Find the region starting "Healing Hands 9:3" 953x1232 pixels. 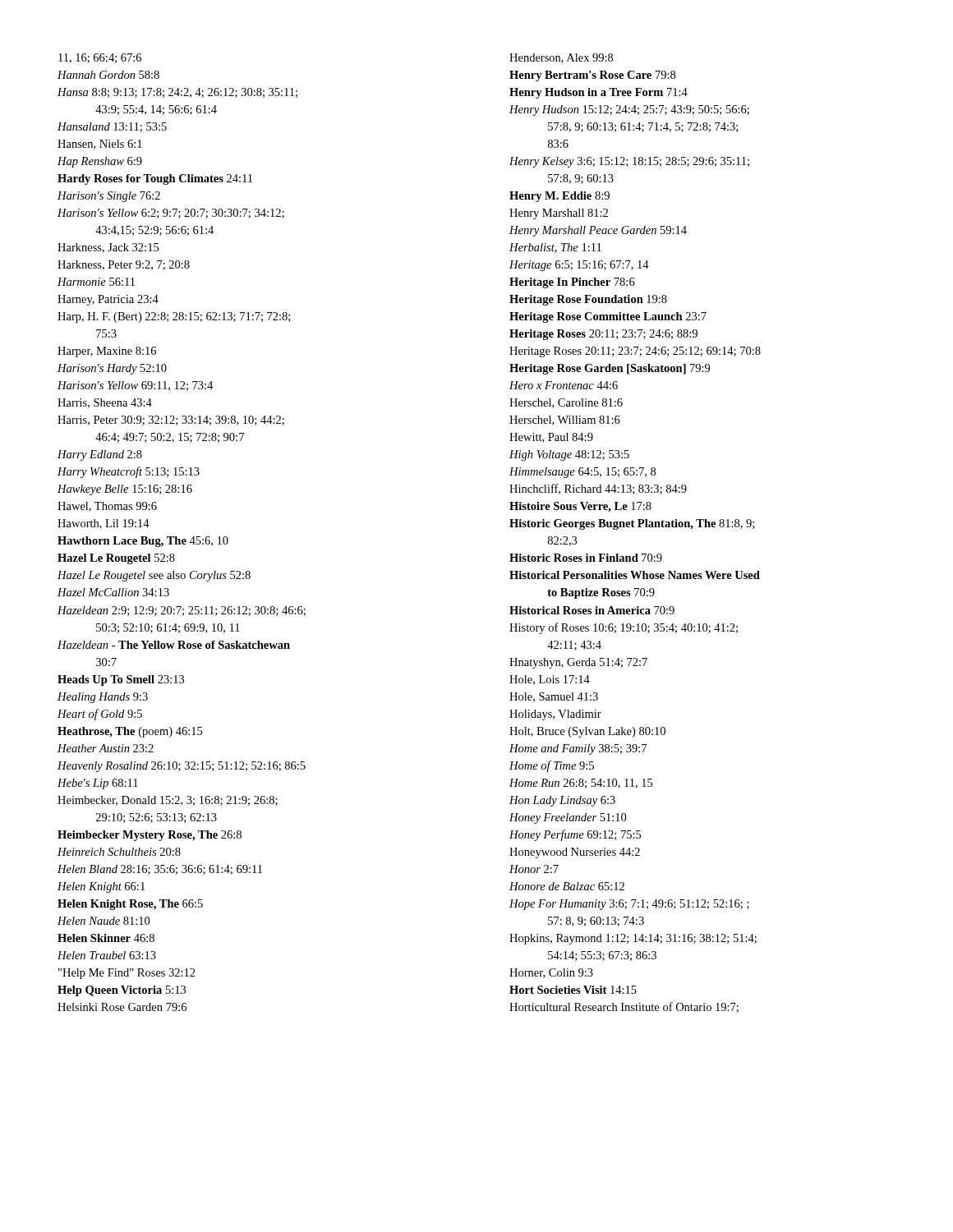(x=103, y=696)
